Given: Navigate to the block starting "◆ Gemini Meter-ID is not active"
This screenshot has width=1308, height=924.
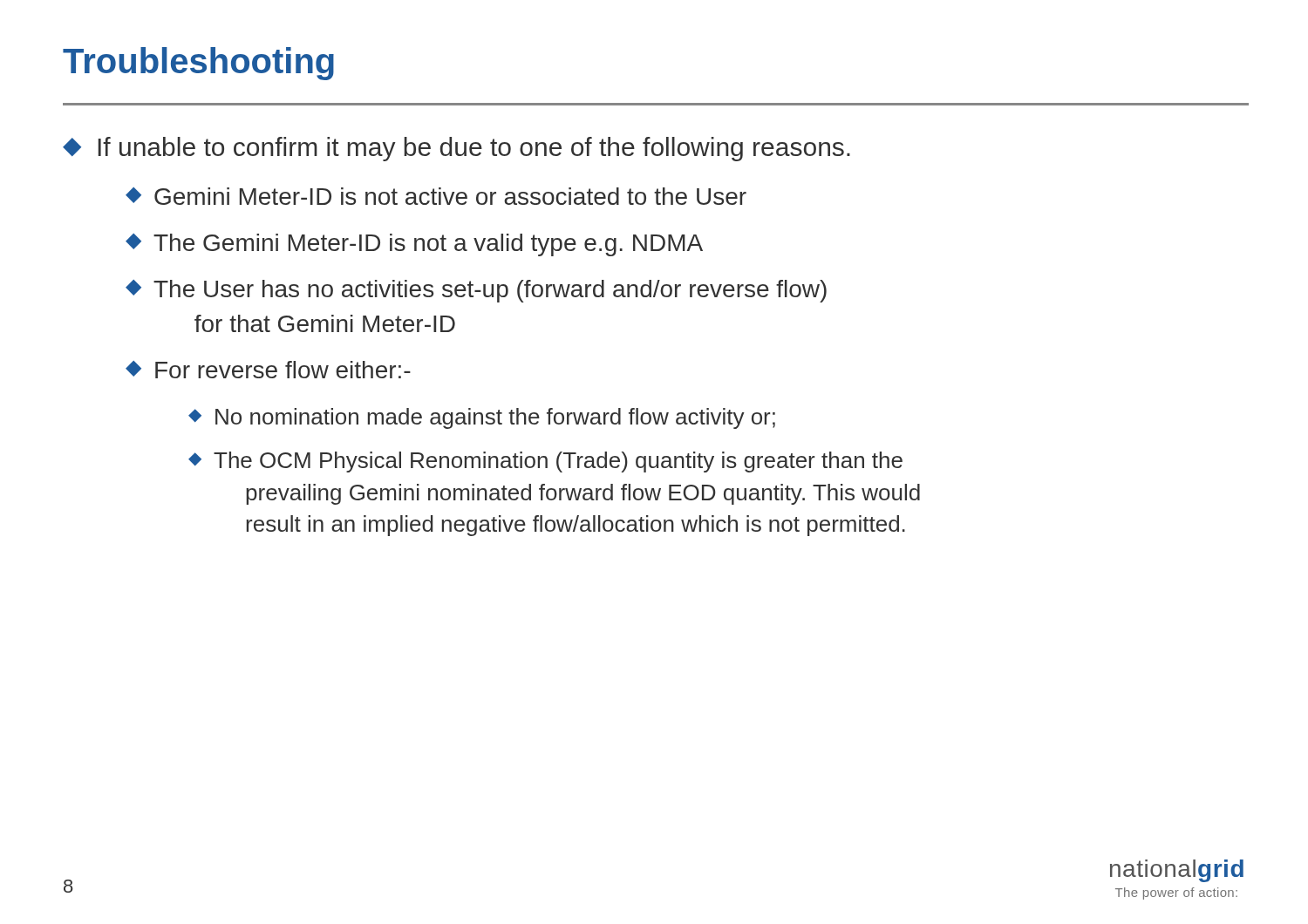Looking at the screenshot, I should tap(436, 197).
